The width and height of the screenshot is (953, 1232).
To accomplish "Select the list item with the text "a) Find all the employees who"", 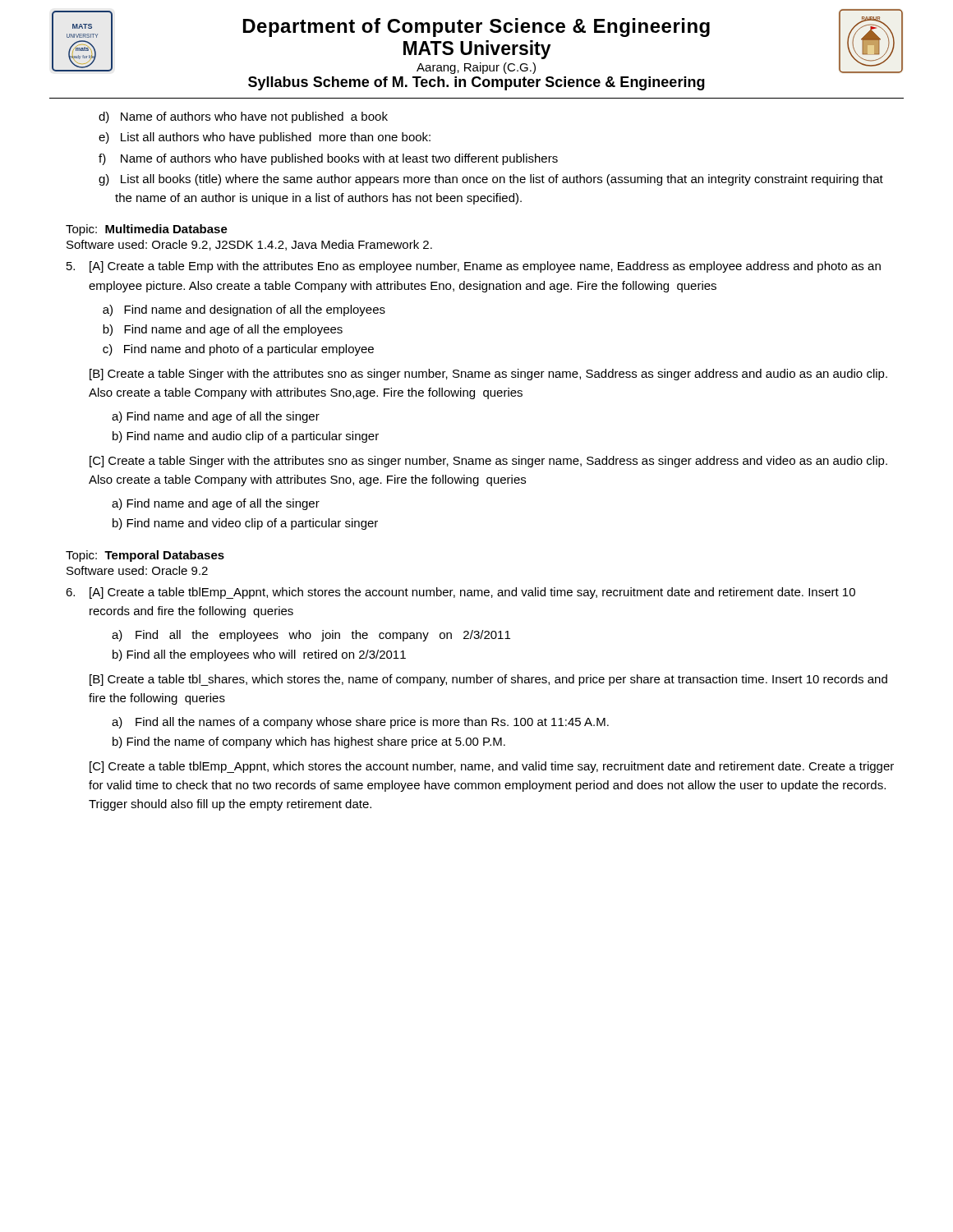I will [x=504, y=635].
